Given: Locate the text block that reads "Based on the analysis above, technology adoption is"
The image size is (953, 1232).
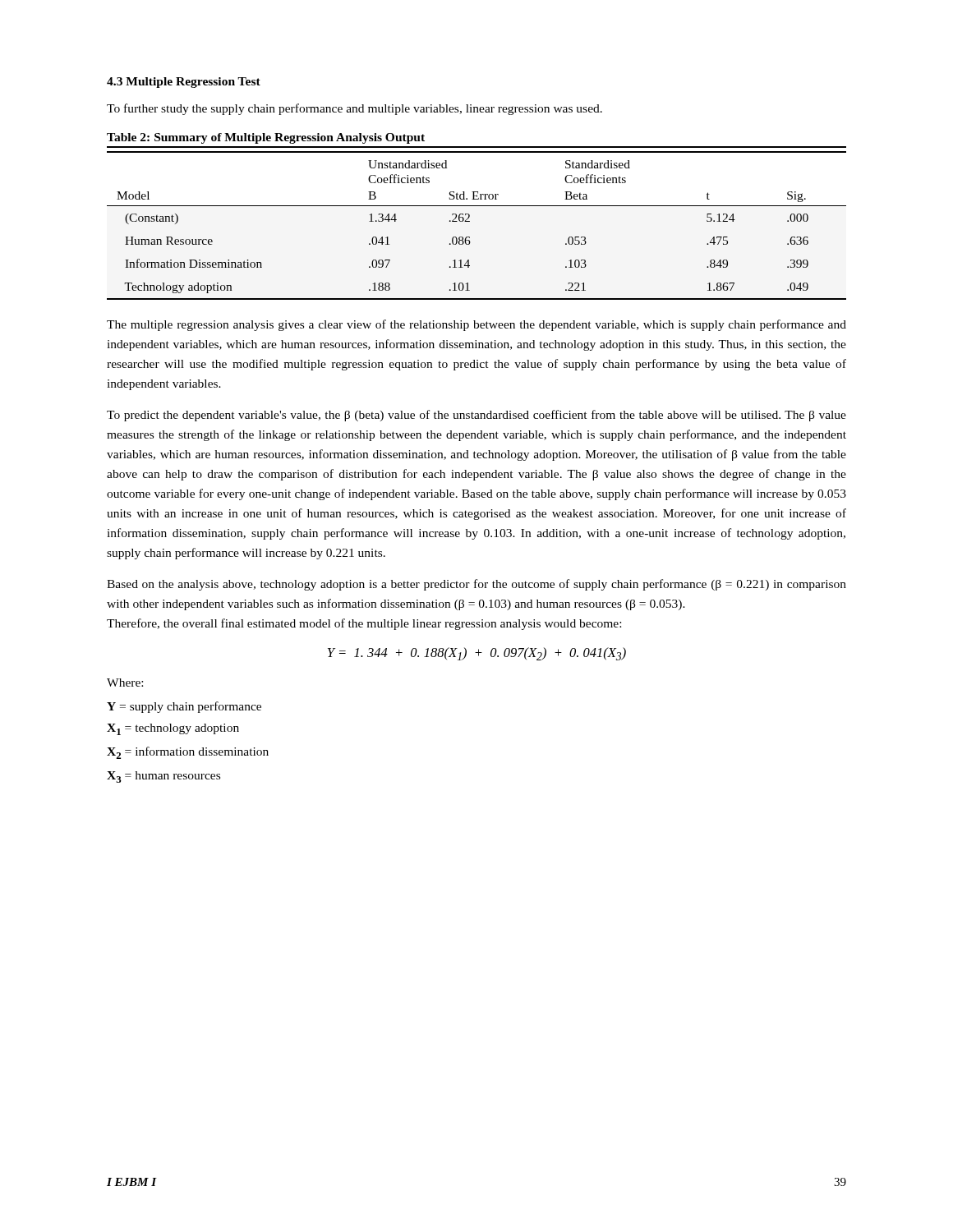Looking at the screenshot, I should [476, 603].
